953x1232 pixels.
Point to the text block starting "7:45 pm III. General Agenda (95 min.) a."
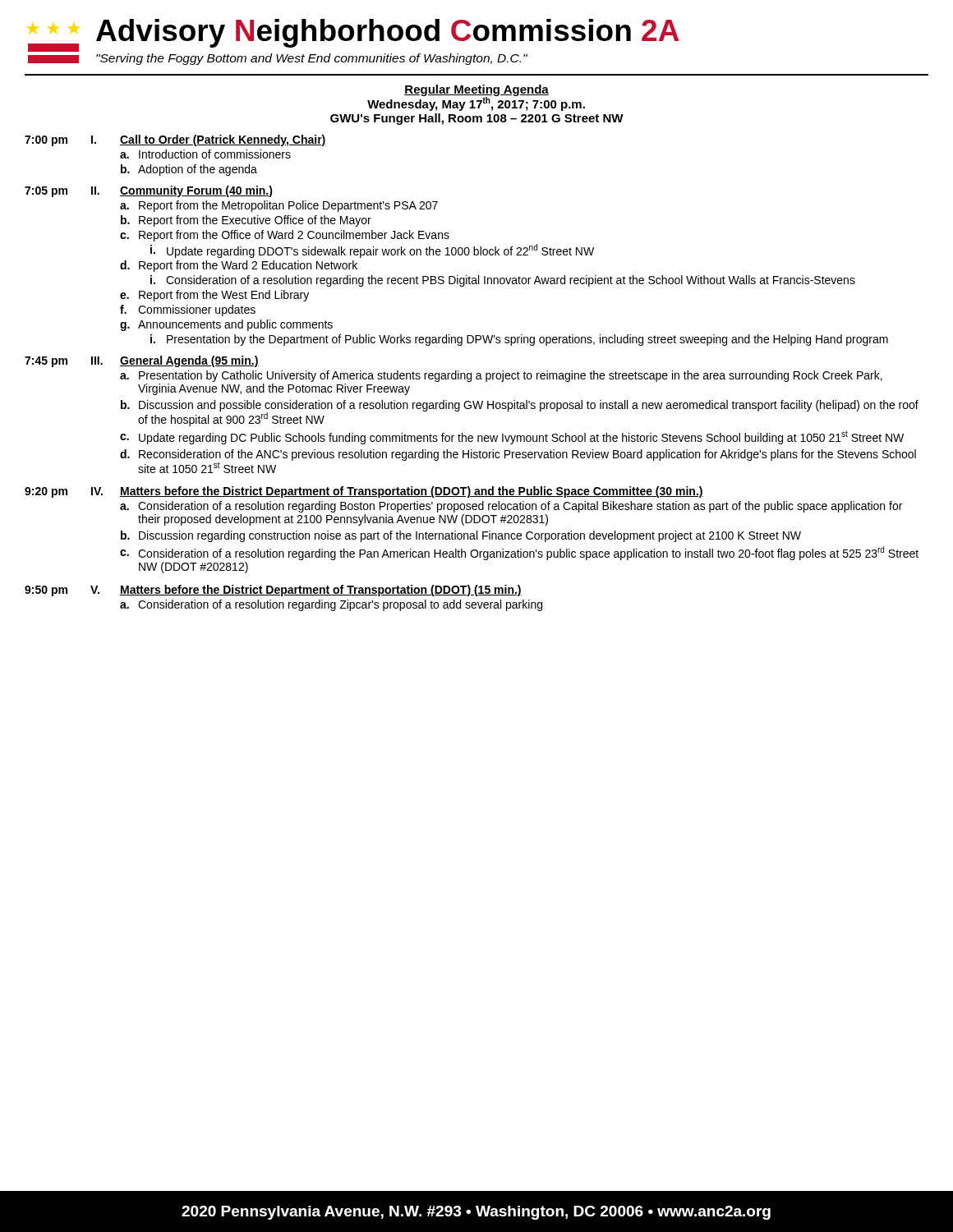tap(472, 416)
